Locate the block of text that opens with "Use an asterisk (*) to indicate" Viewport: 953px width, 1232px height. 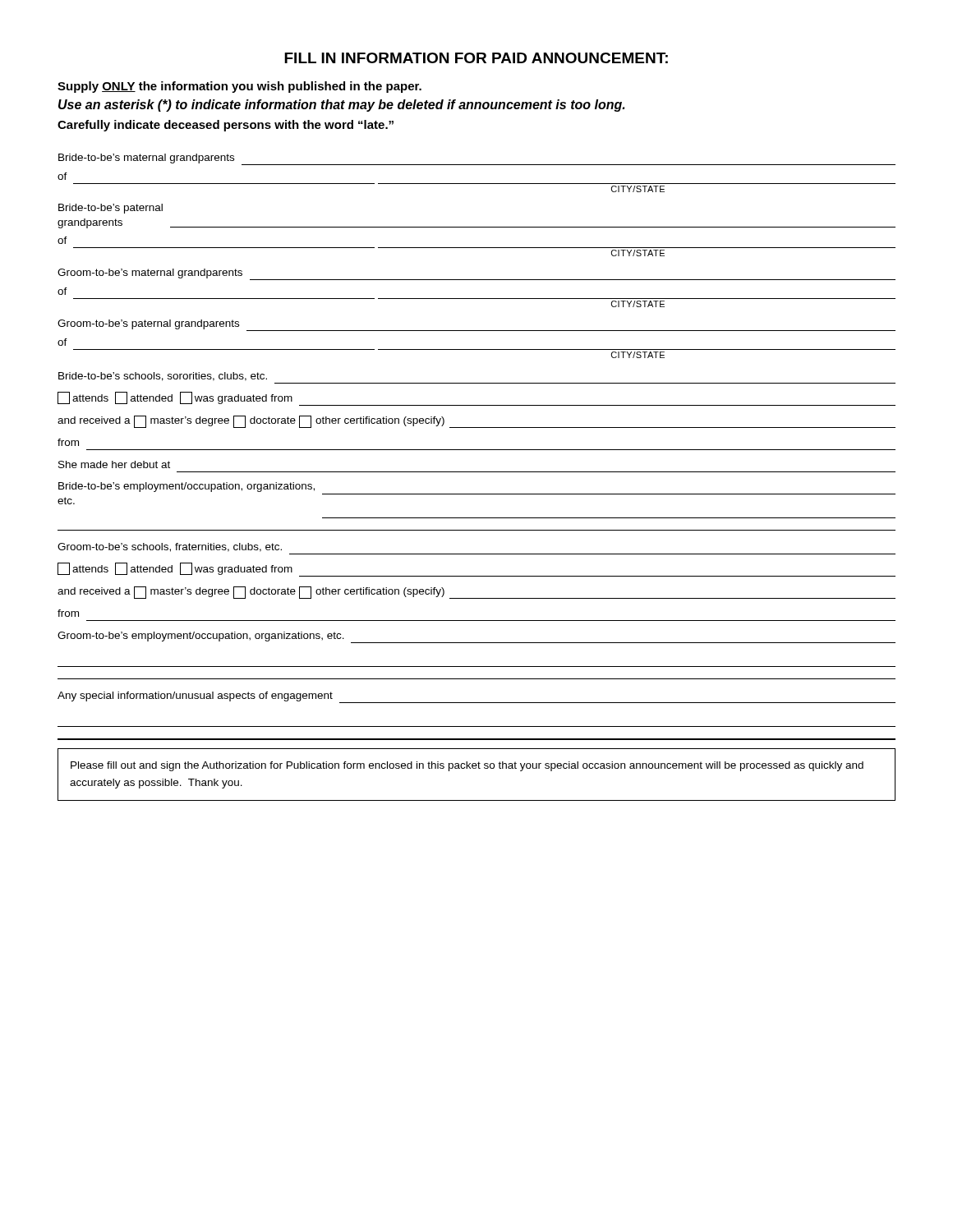(x=342, y=105)
